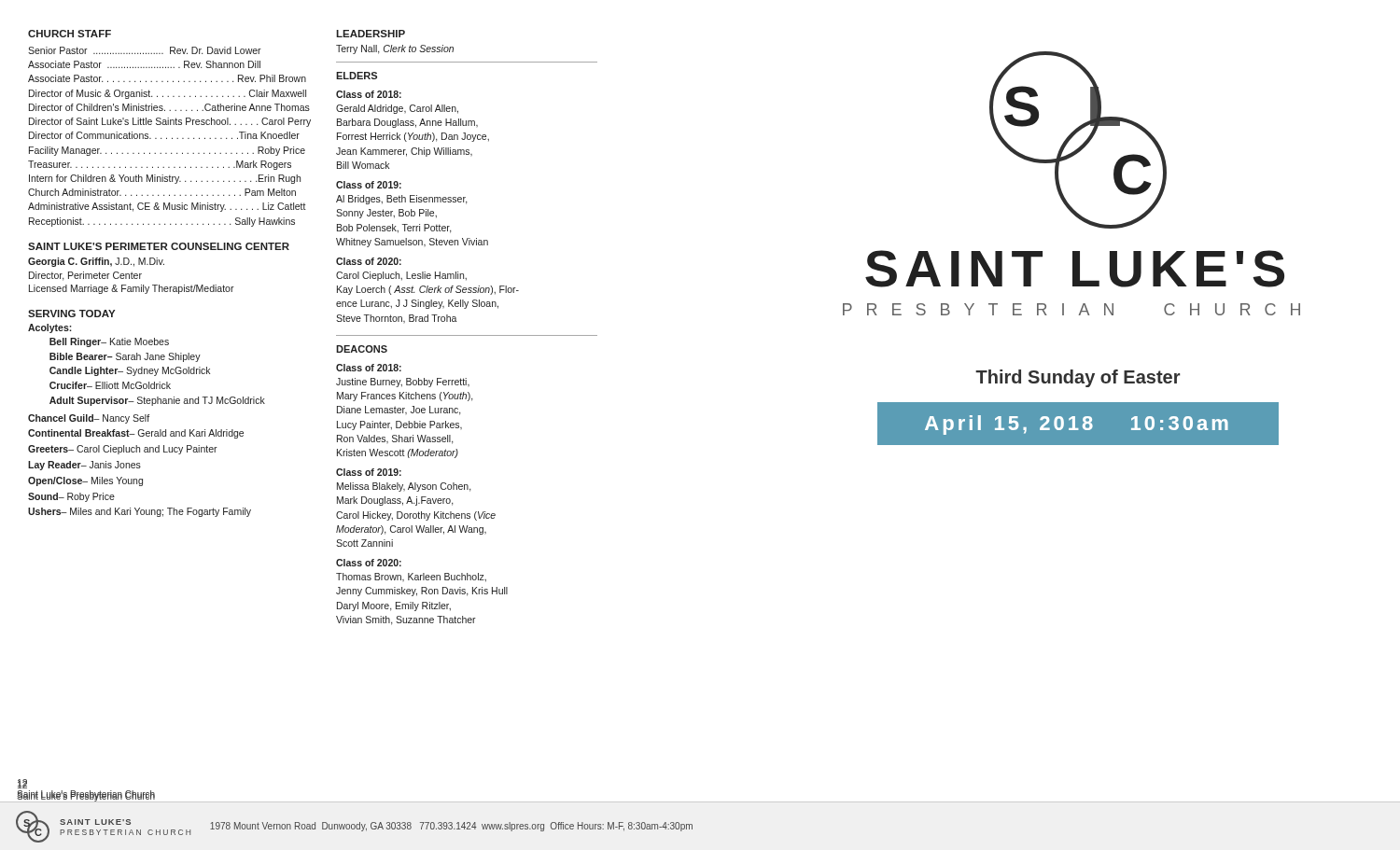Click on the region starting "Bible Bearer– Sarah Jane Shipley"
This screenshot has height=850, width=1400.
[x=121, y=356]
